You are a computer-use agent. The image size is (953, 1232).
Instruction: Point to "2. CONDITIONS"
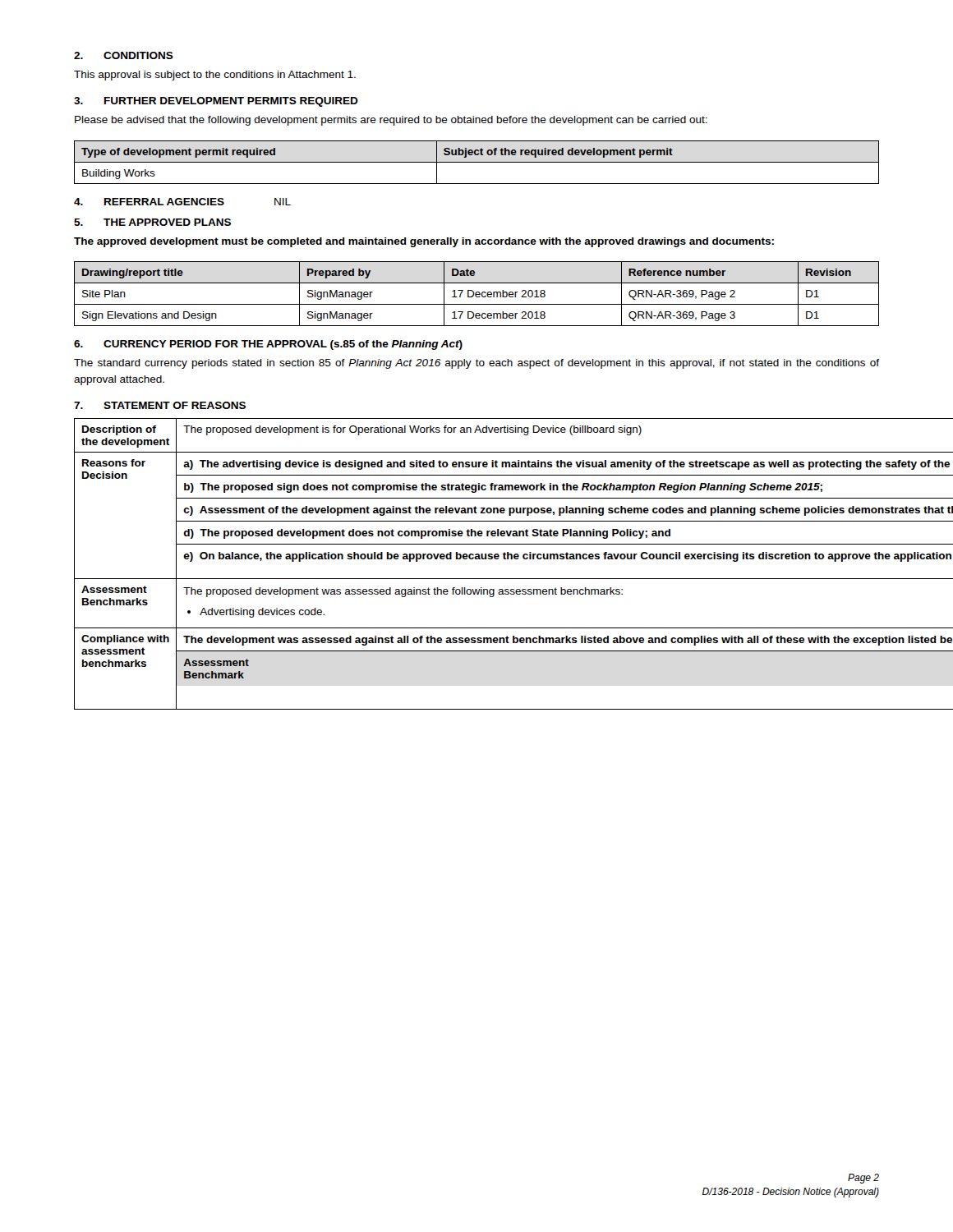click(x=124, y=55)
